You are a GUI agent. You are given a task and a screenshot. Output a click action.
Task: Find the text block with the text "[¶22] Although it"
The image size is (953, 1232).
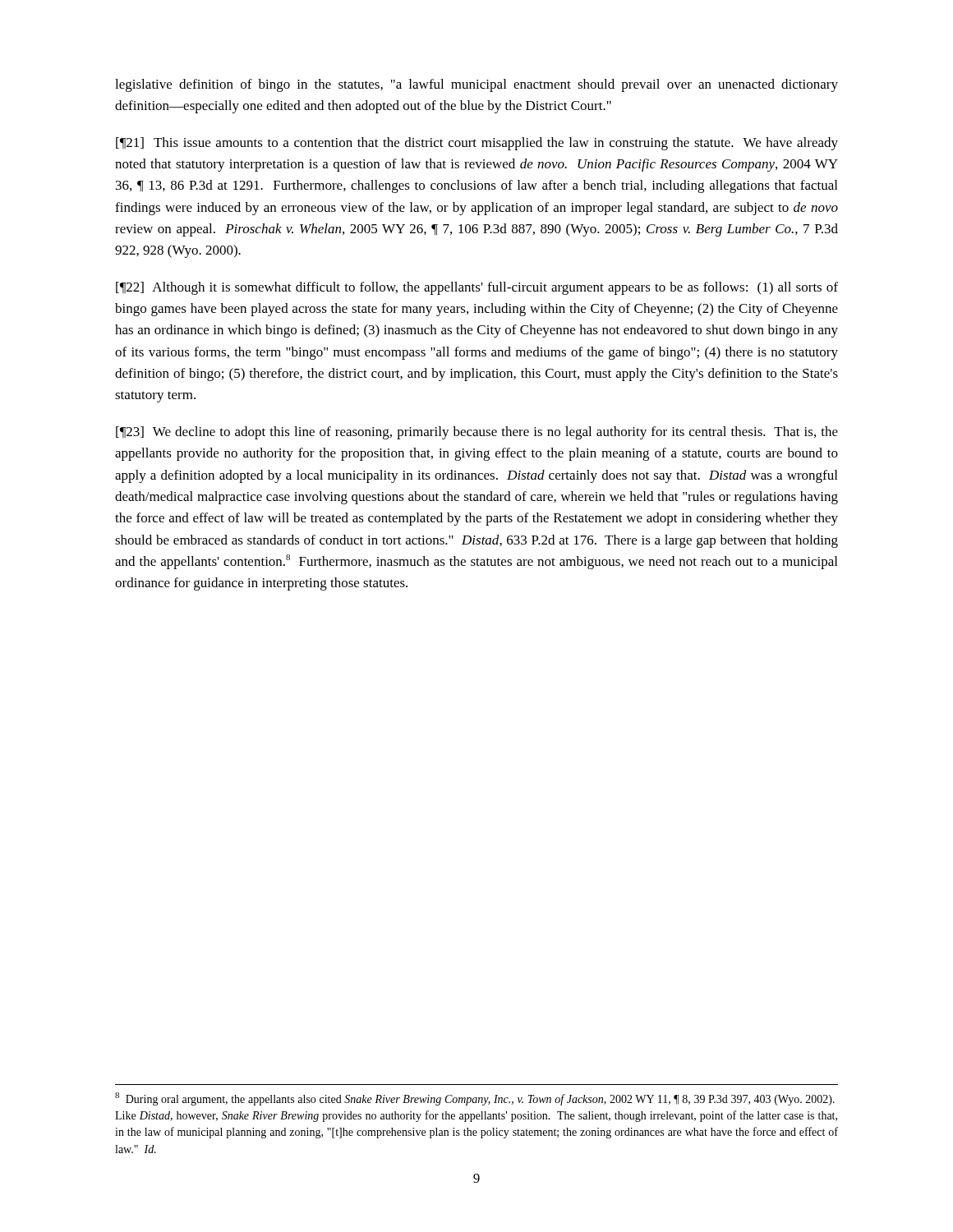click(476, 342)
